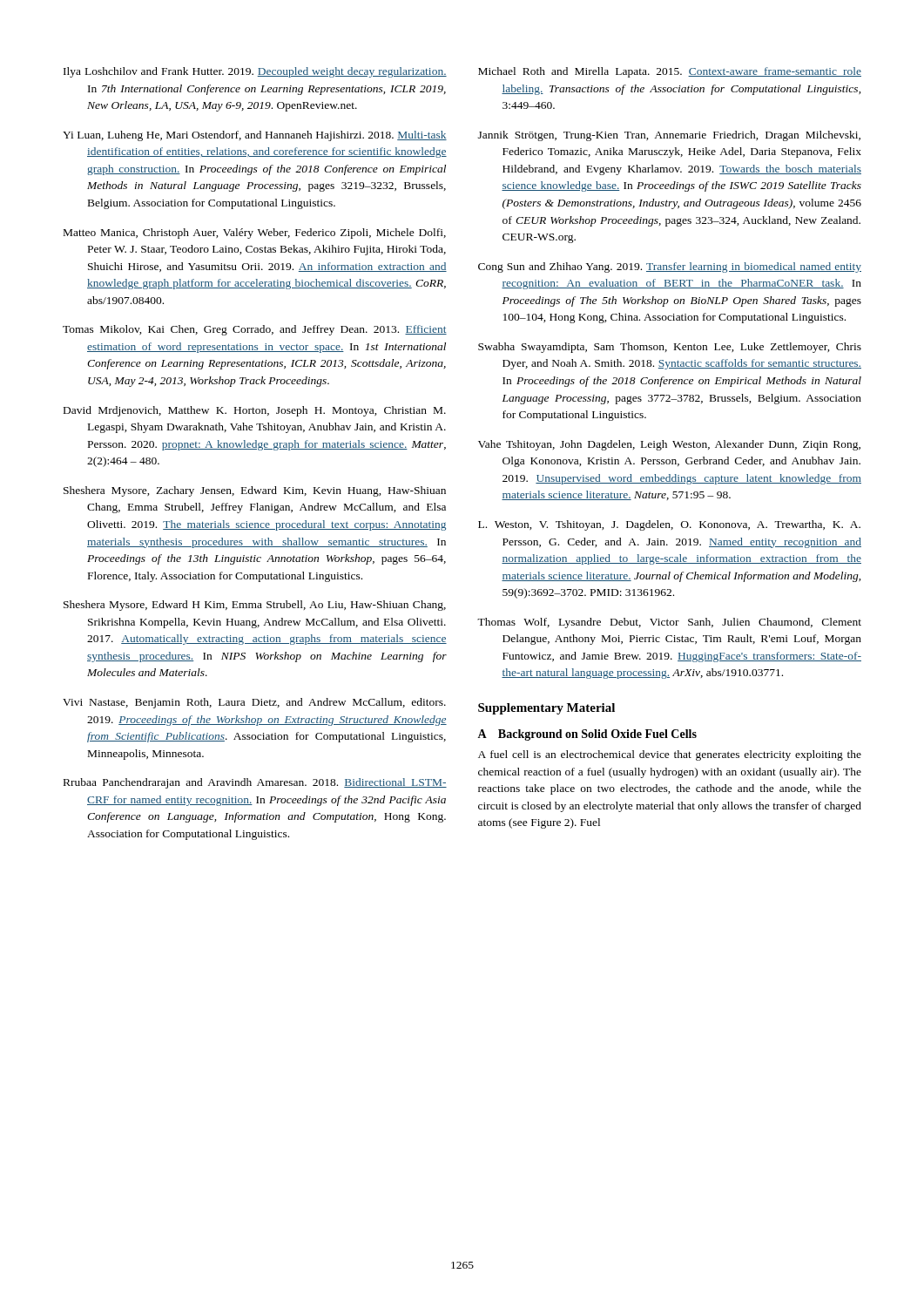The image size is (924, 1307).
Task: Locate the block of text that opens with "Jannik Strötgen, Trung-Kien Tran,"
Action: point(669,185)
